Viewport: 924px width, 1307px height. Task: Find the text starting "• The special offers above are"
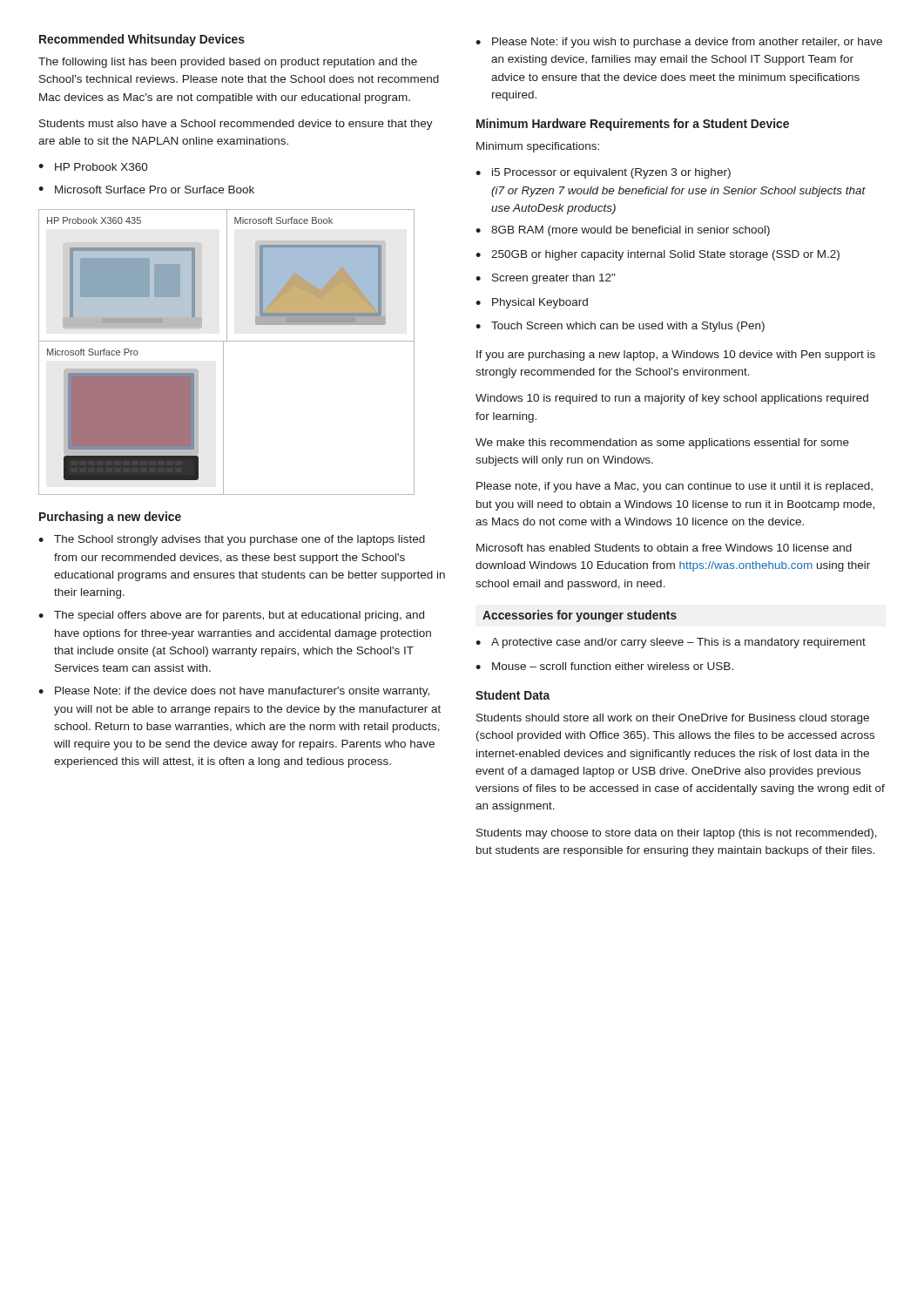click(243, 642)
